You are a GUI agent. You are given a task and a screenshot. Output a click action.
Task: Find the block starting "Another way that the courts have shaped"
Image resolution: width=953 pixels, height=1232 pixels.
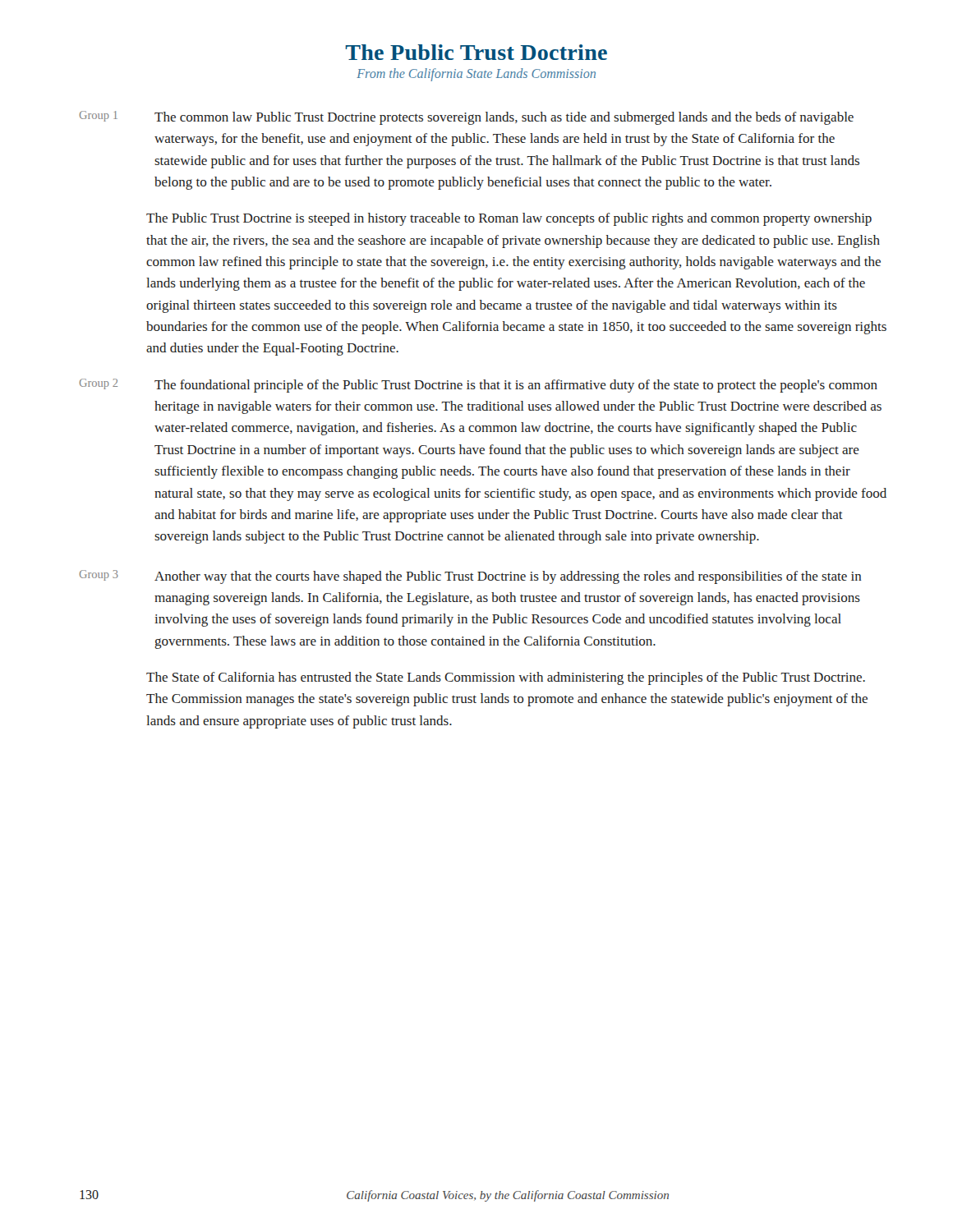click(x=521, y=609)
